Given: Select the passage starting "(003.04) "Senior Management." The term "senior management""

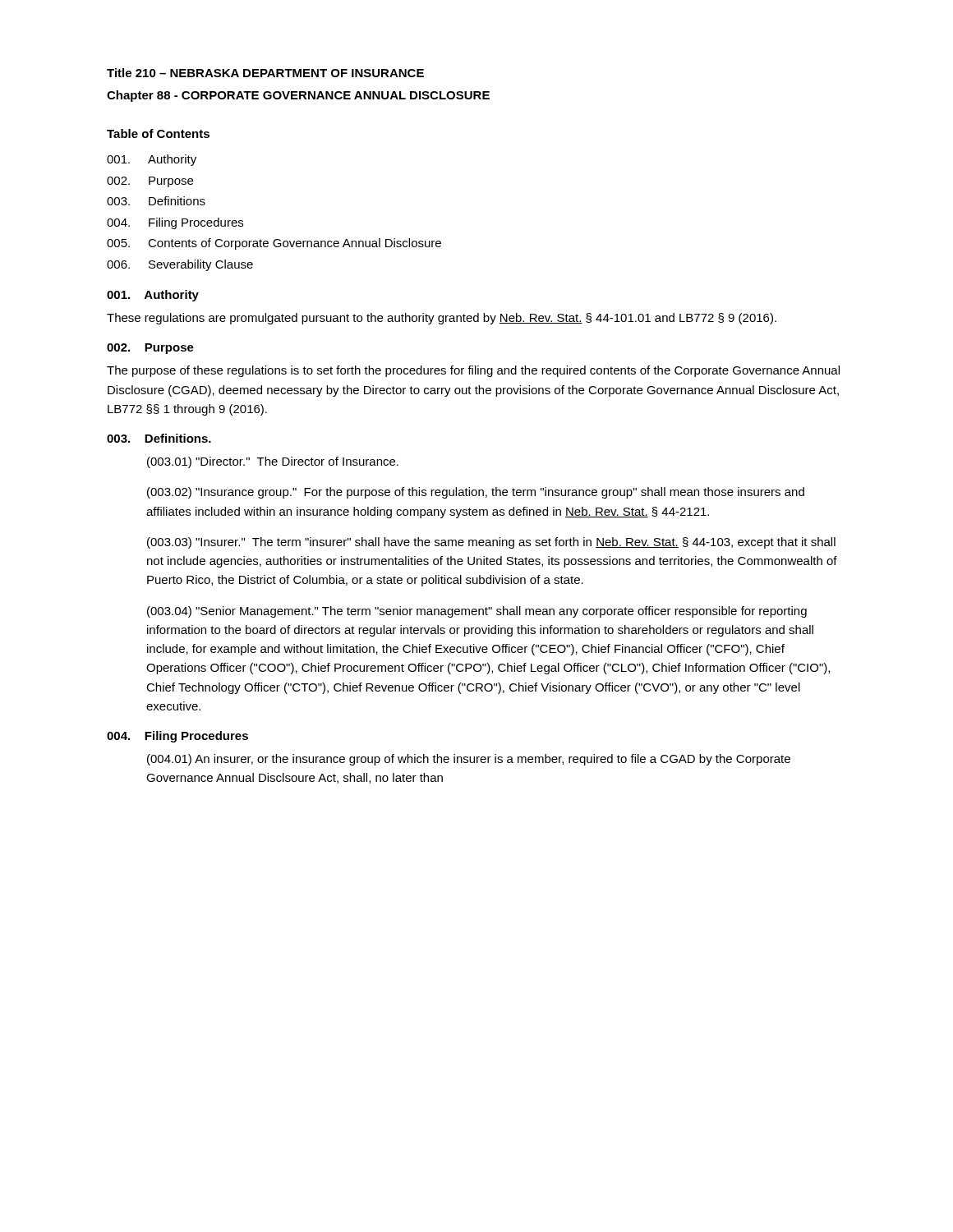Looking at the screenshot, I should point(492,658).
